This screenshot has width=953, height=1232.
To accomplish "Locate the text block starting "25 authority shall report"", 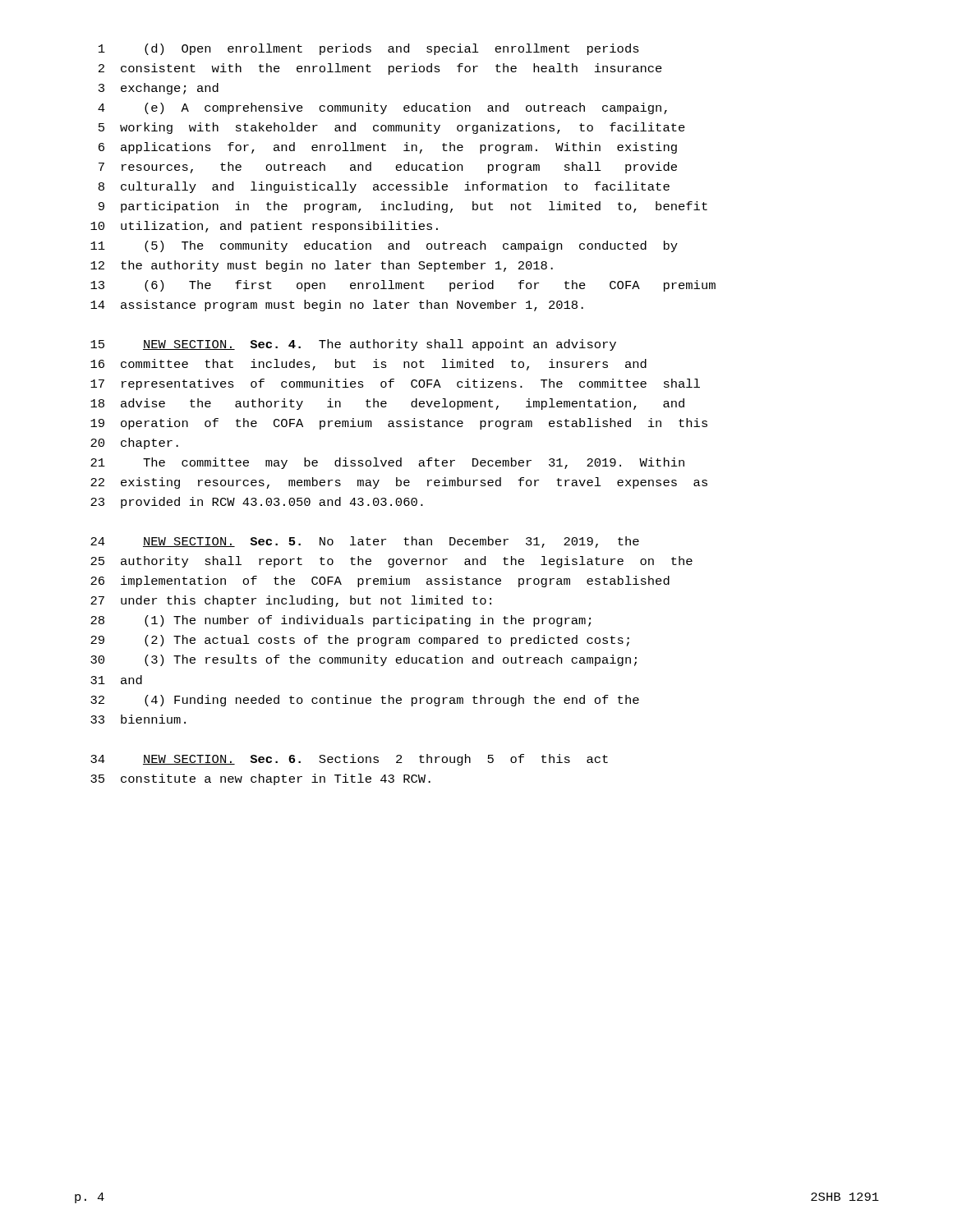I will 476,562.
